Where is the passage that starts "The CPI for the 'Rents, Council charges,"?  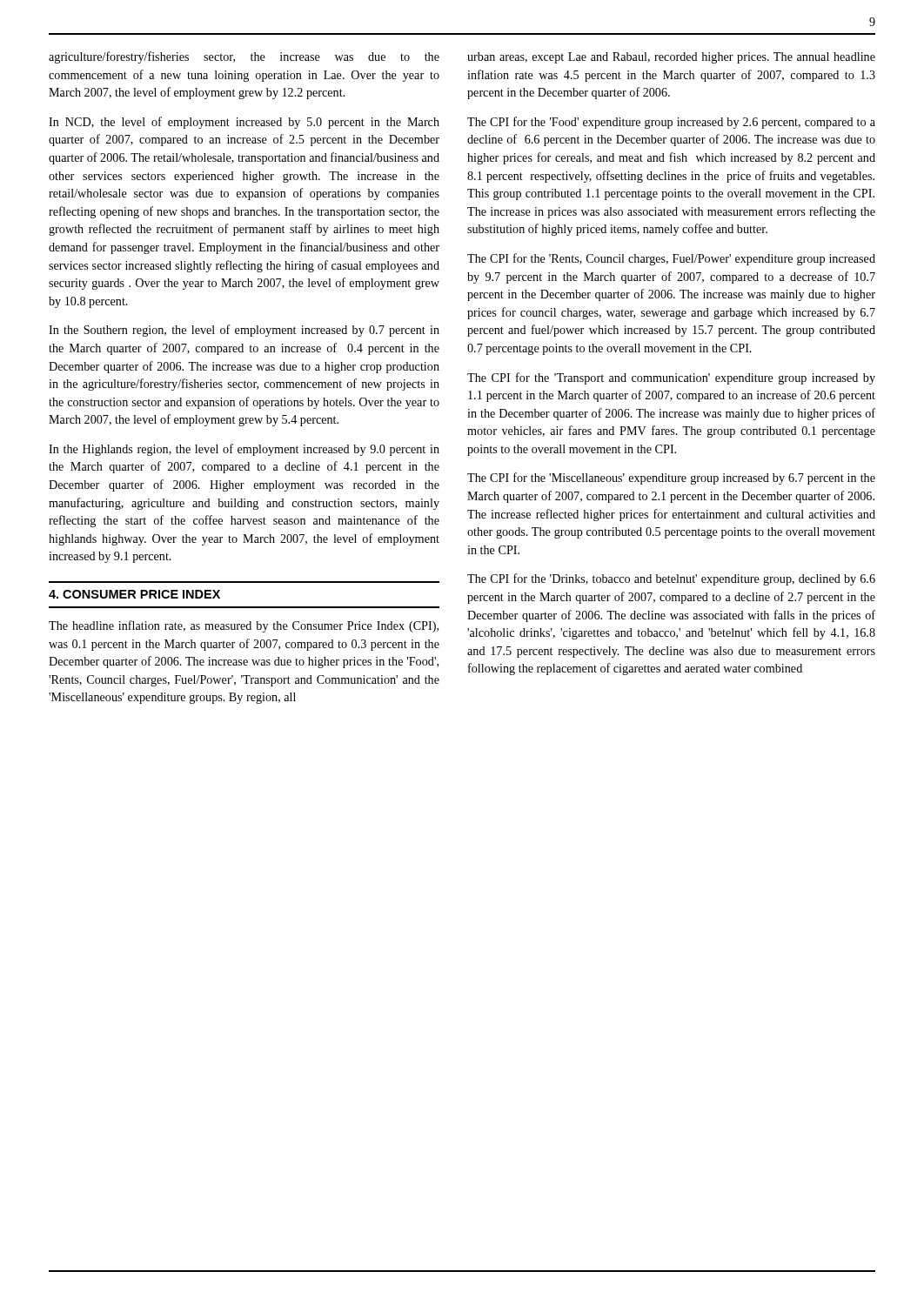tap(671, 303)
